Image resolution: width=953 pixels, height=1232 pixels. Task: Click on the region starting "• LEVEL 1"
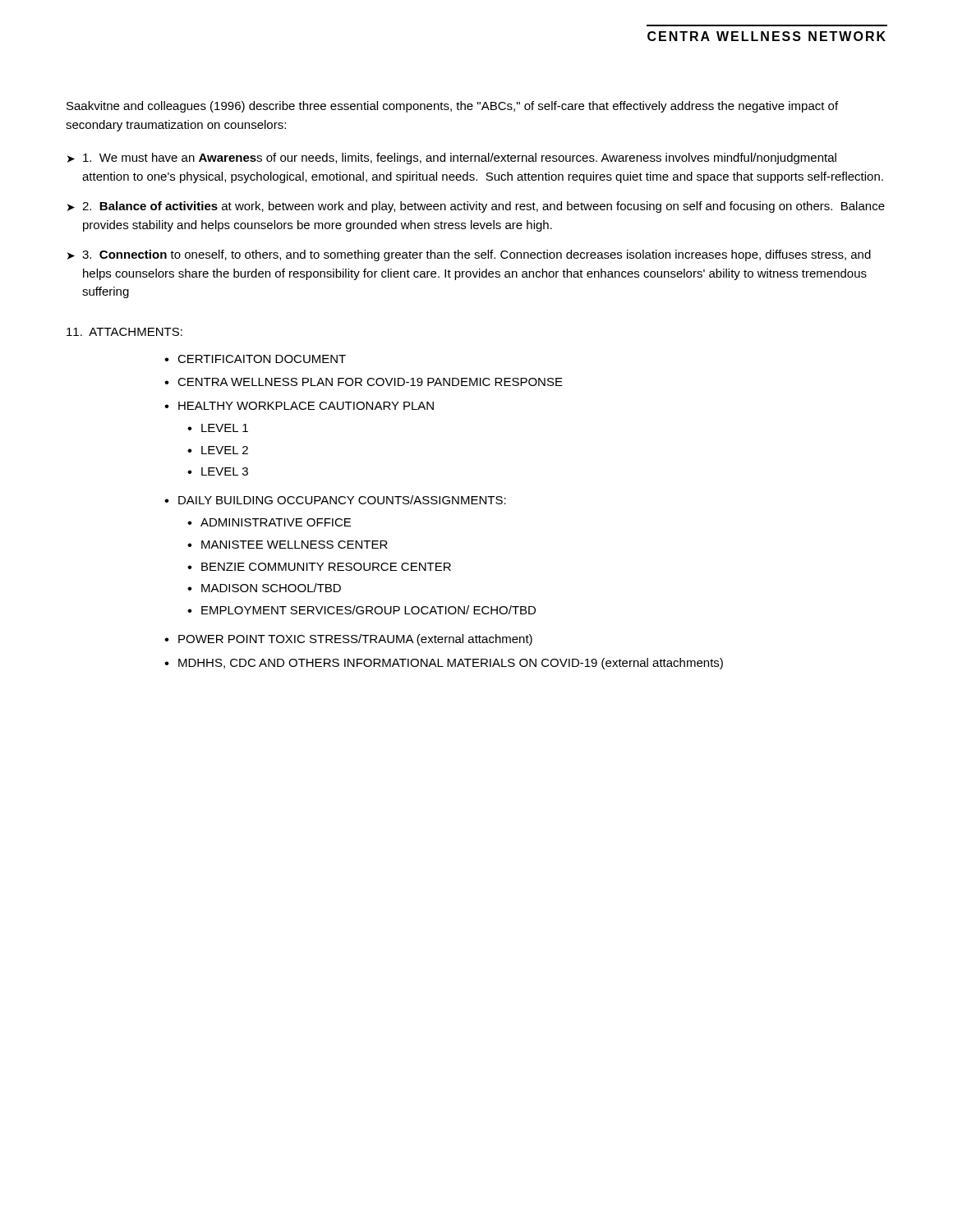click(218, 429)
